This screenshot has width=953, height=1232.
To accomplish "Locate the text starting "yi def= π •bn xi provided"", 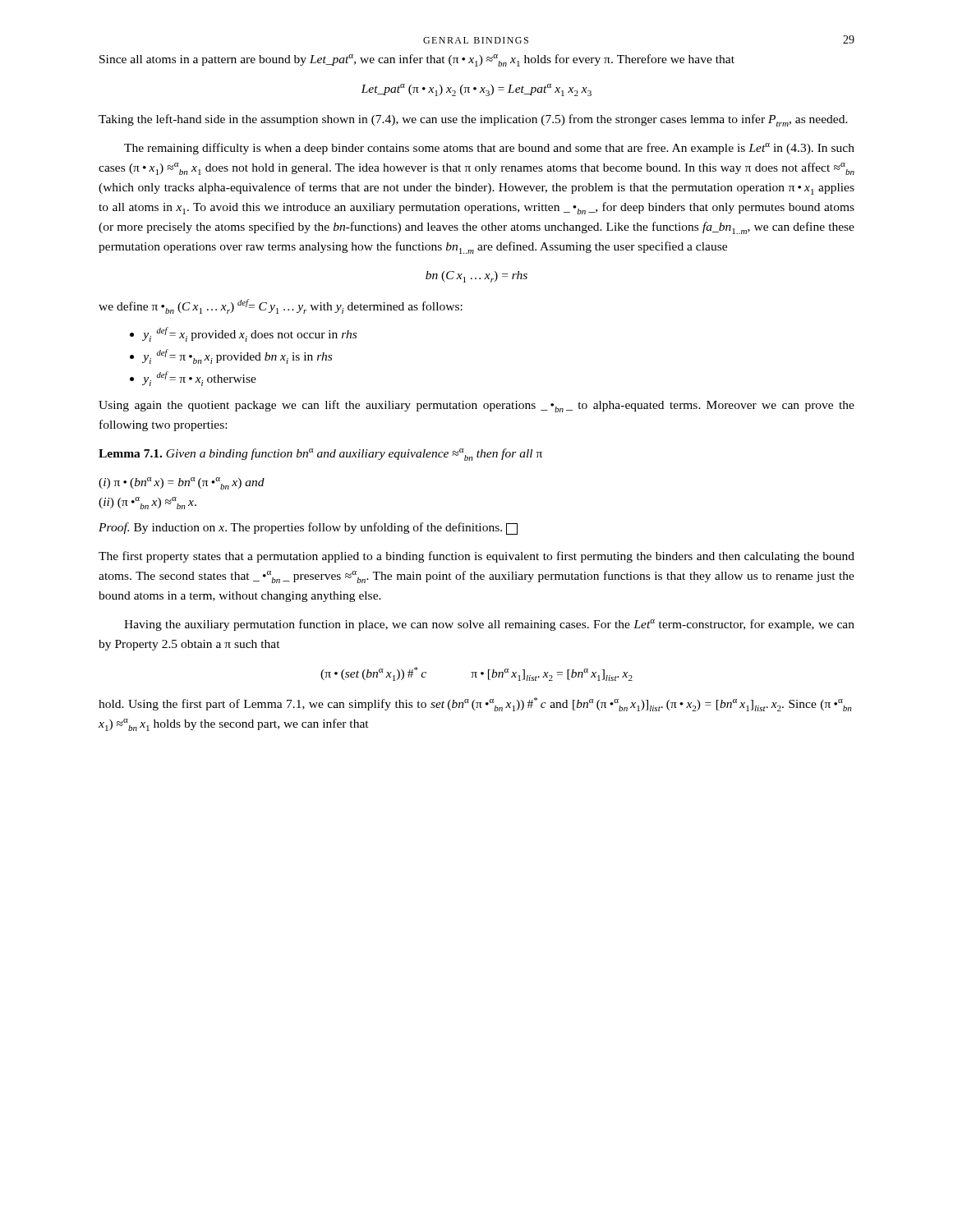I will click(x=238, y=357).
